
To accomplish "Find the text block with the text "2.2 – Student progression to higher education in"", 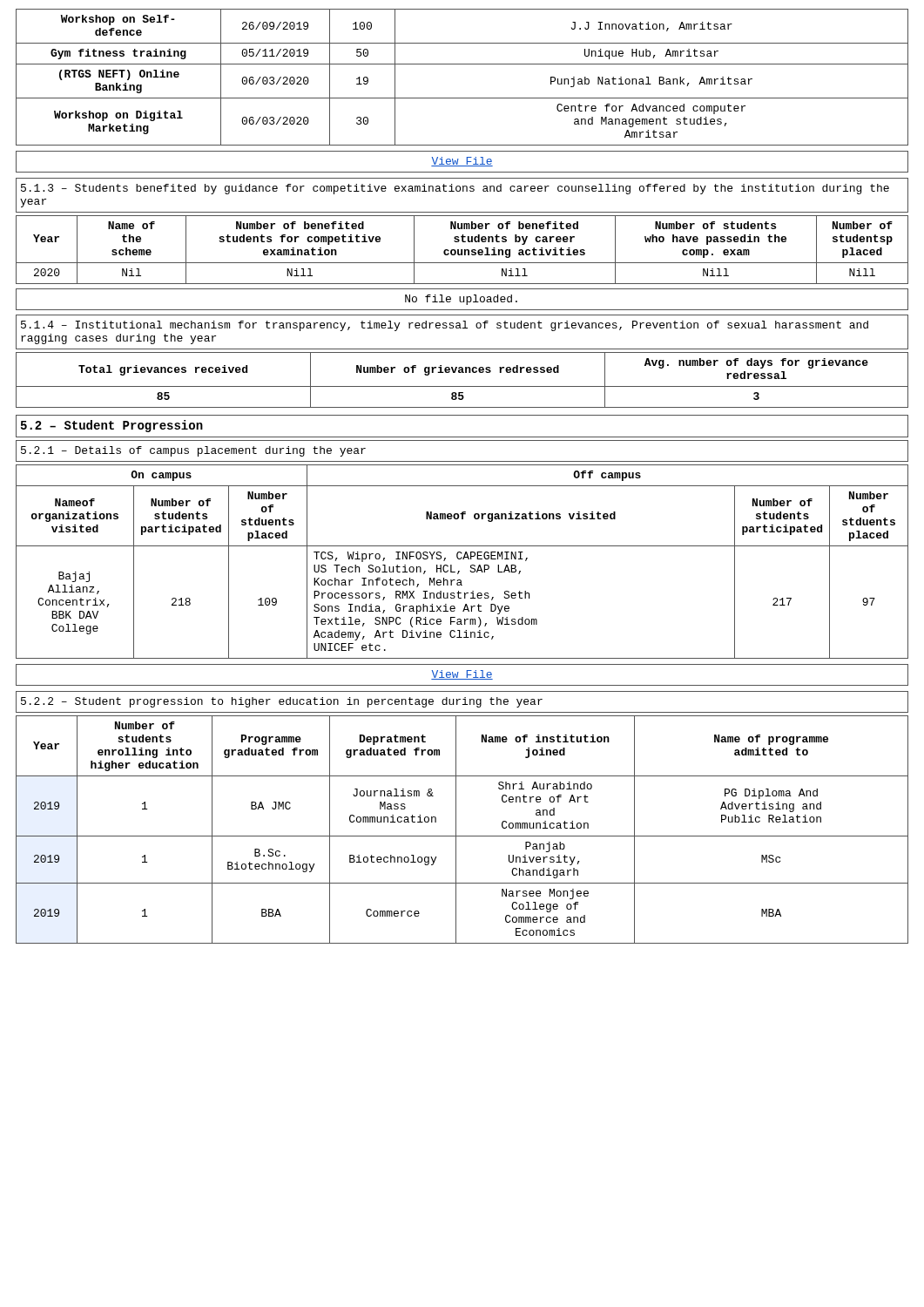I will [282, 702].
